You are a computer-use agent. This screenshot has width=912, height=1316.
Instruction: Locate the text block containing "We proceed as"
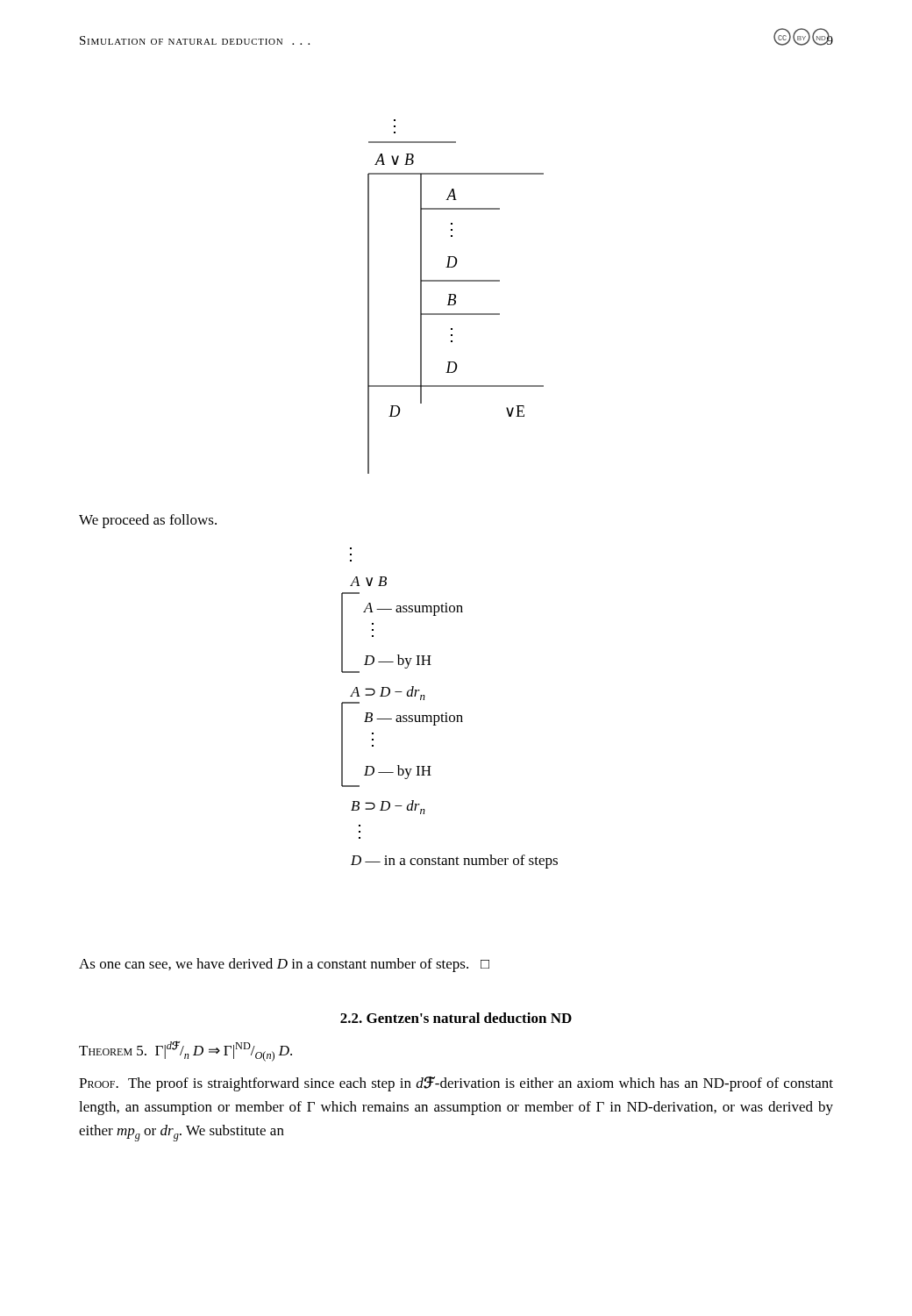148,520
